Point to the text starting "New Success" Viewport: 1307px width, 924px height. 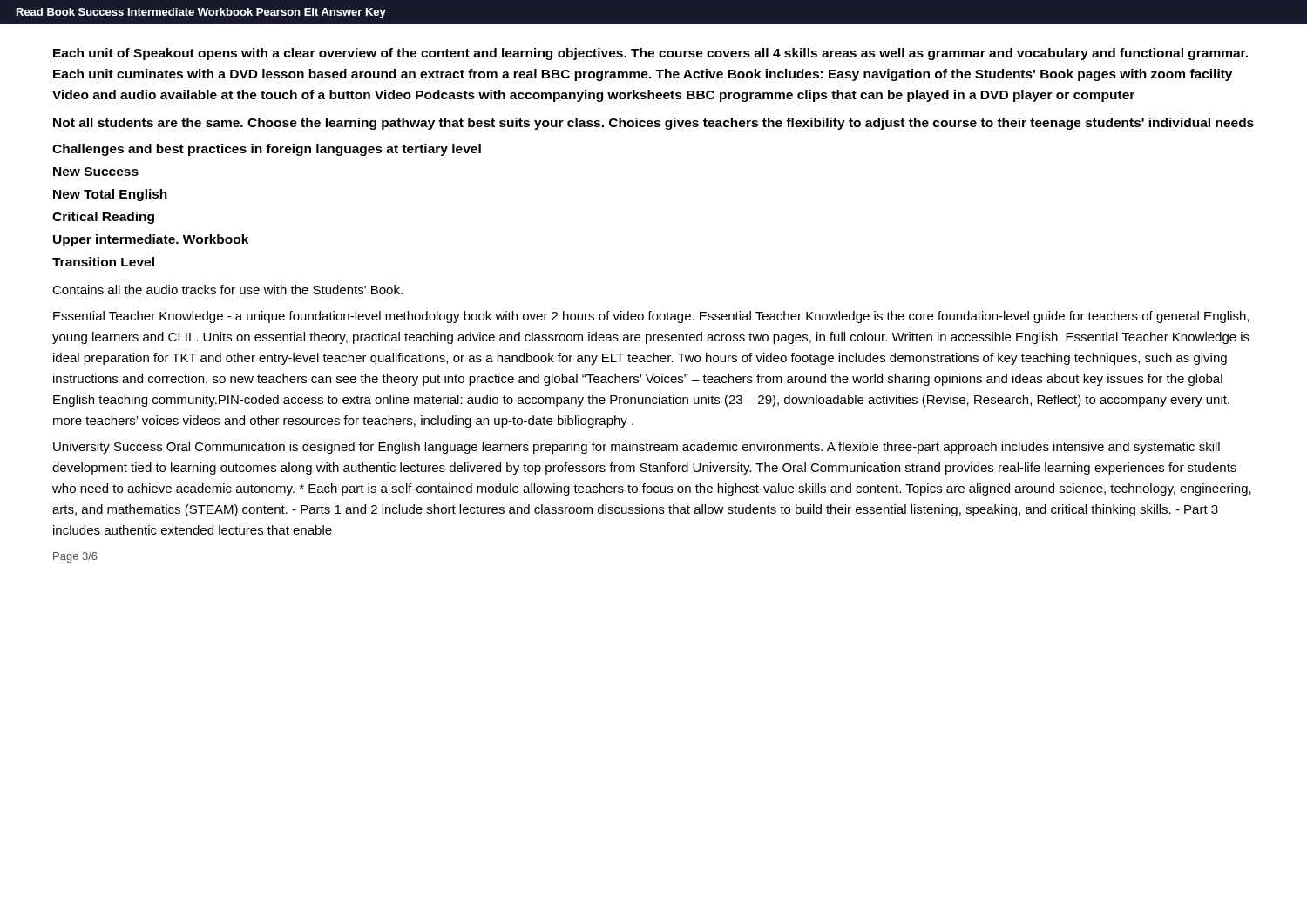95,171
